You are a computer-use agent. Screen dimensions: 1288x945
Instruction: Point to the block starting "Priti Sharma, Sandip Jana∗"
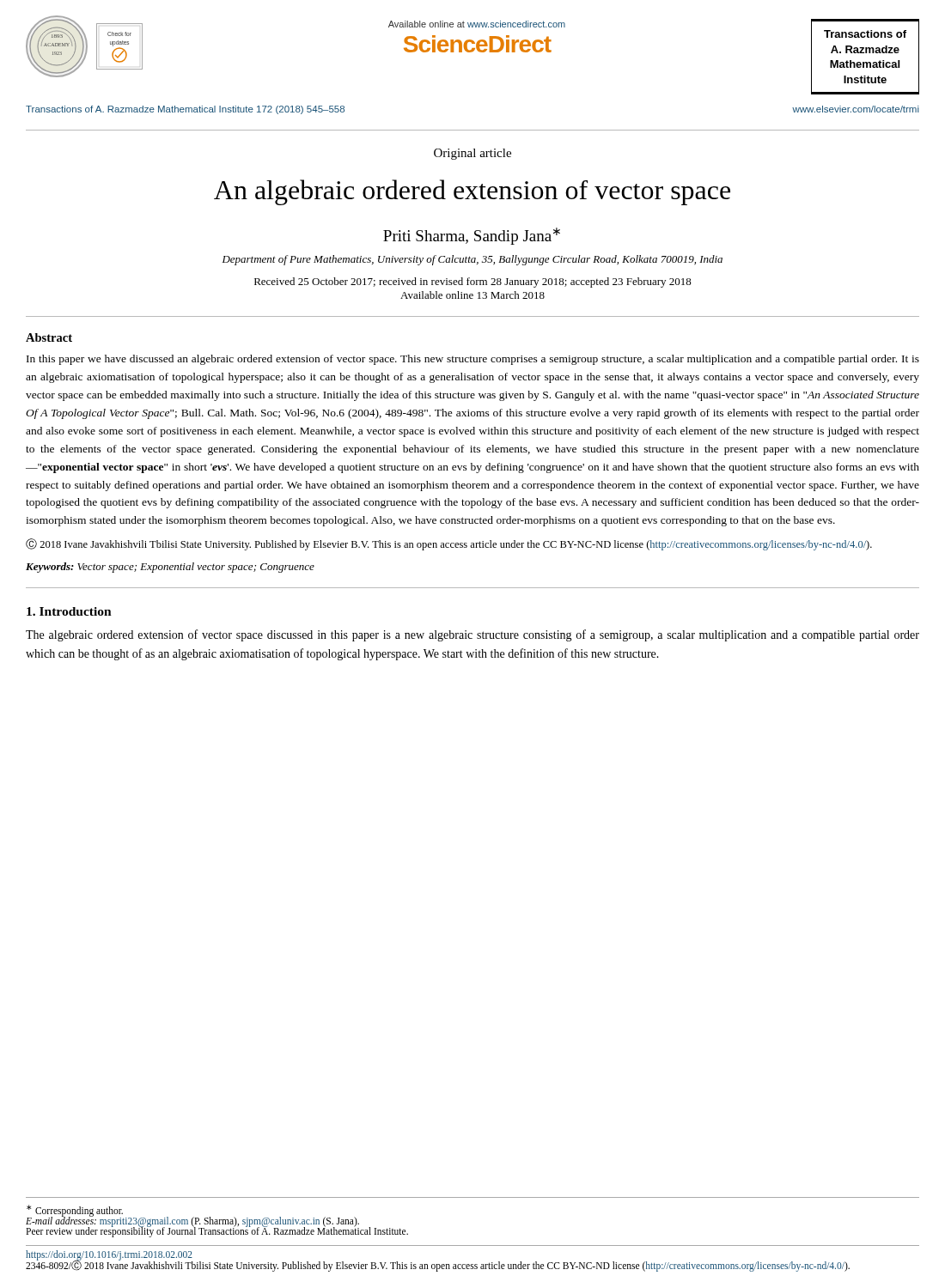click(x=472, y=234)
